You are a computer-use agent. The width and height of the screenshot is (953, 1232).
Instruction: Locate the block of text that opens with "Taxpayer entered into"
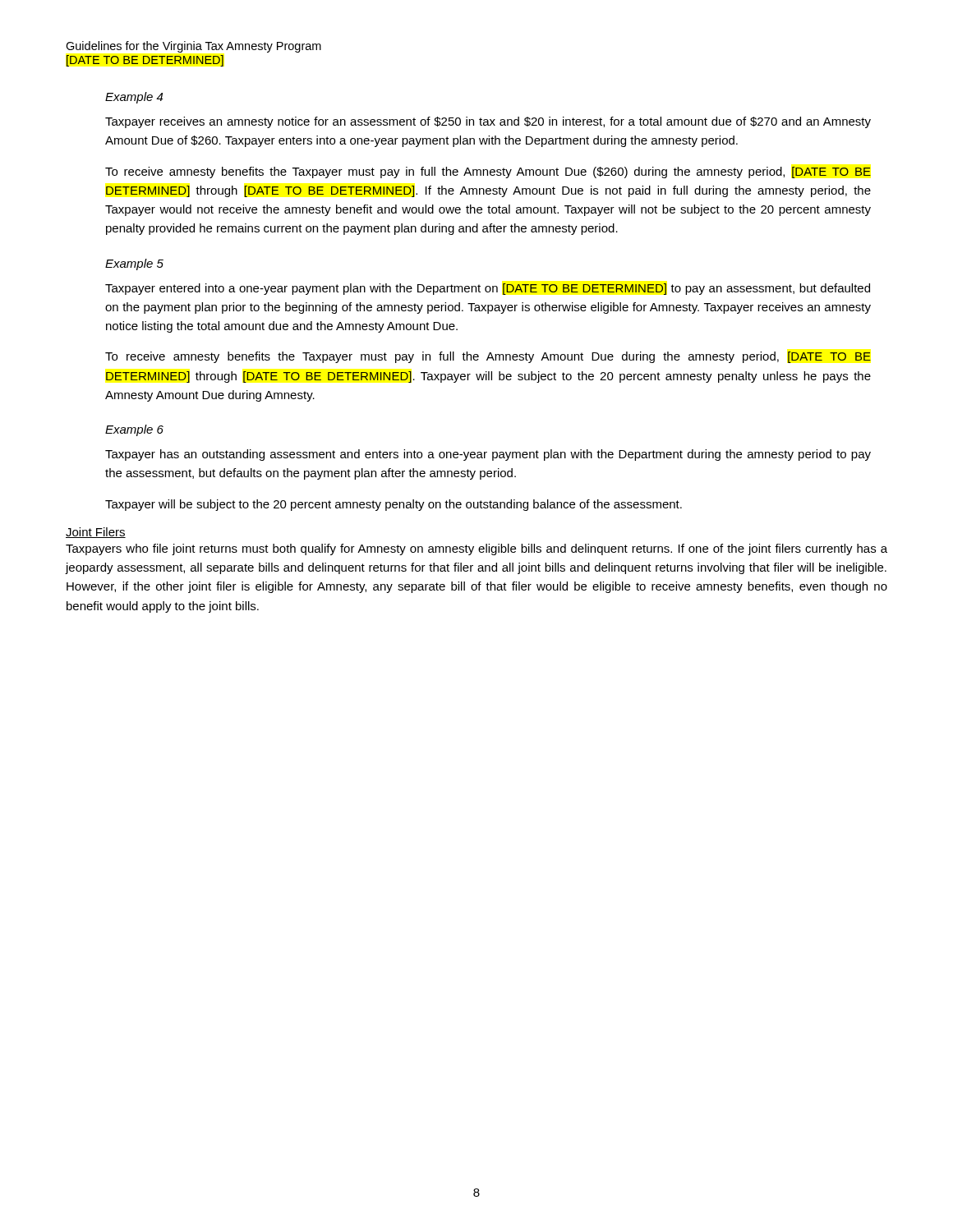click(x=488, y=307)
